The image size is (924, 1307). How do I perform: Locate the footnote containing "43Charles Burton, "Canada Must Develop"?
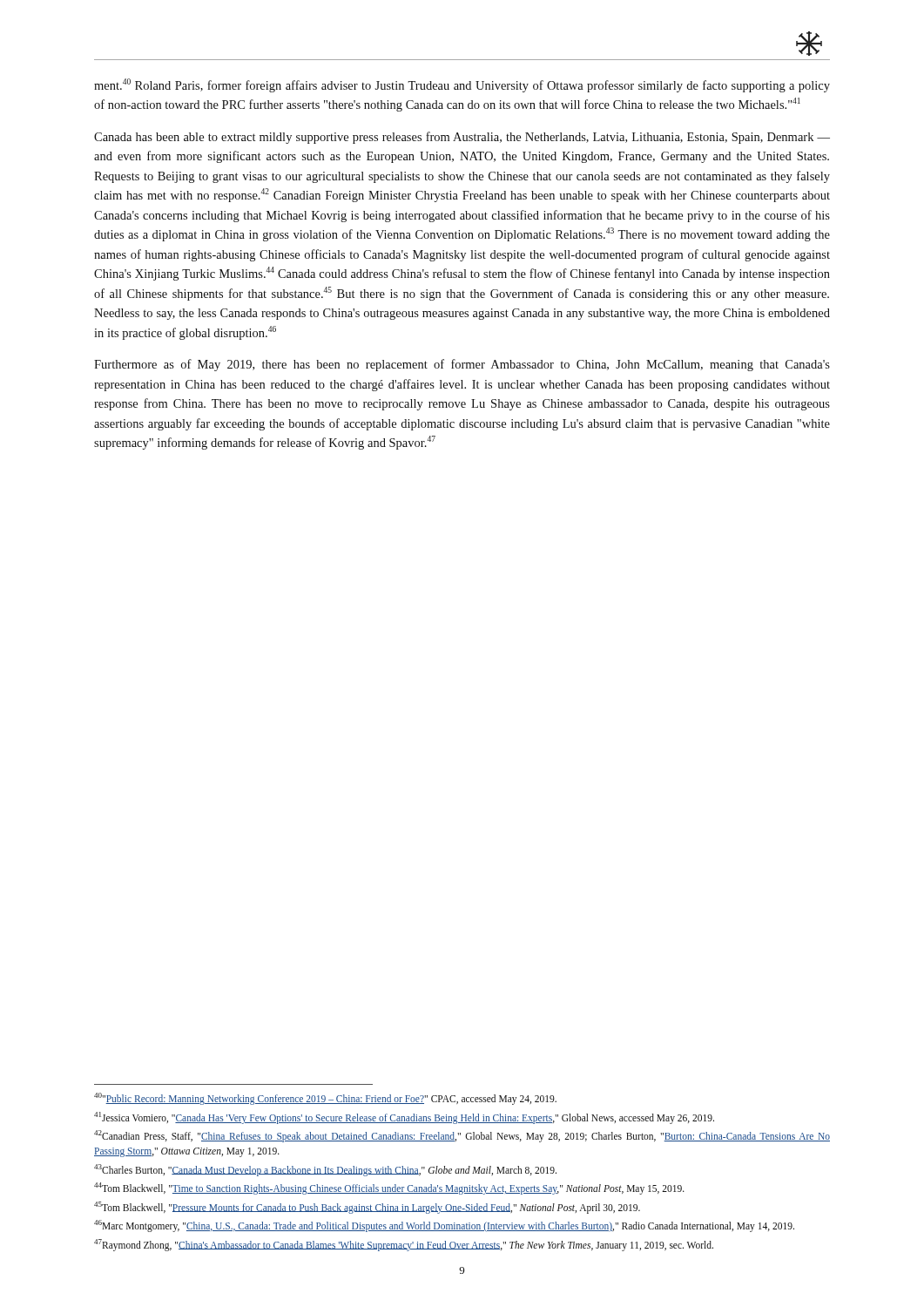(x=462, y=1169)
